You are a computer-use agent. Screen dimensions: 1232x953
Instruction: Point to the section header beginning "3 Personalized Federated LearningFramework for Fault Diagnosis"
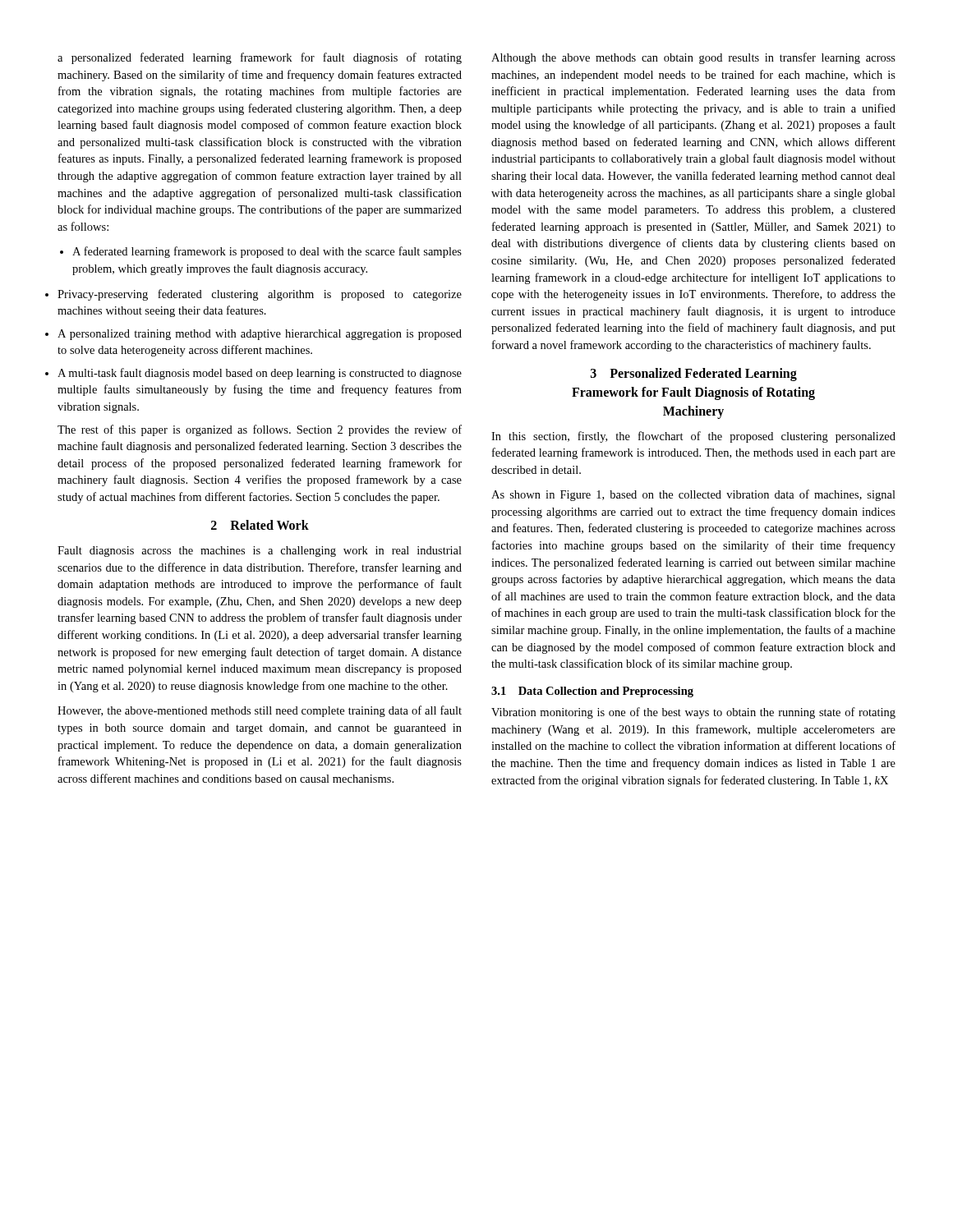tap(693, 393)
